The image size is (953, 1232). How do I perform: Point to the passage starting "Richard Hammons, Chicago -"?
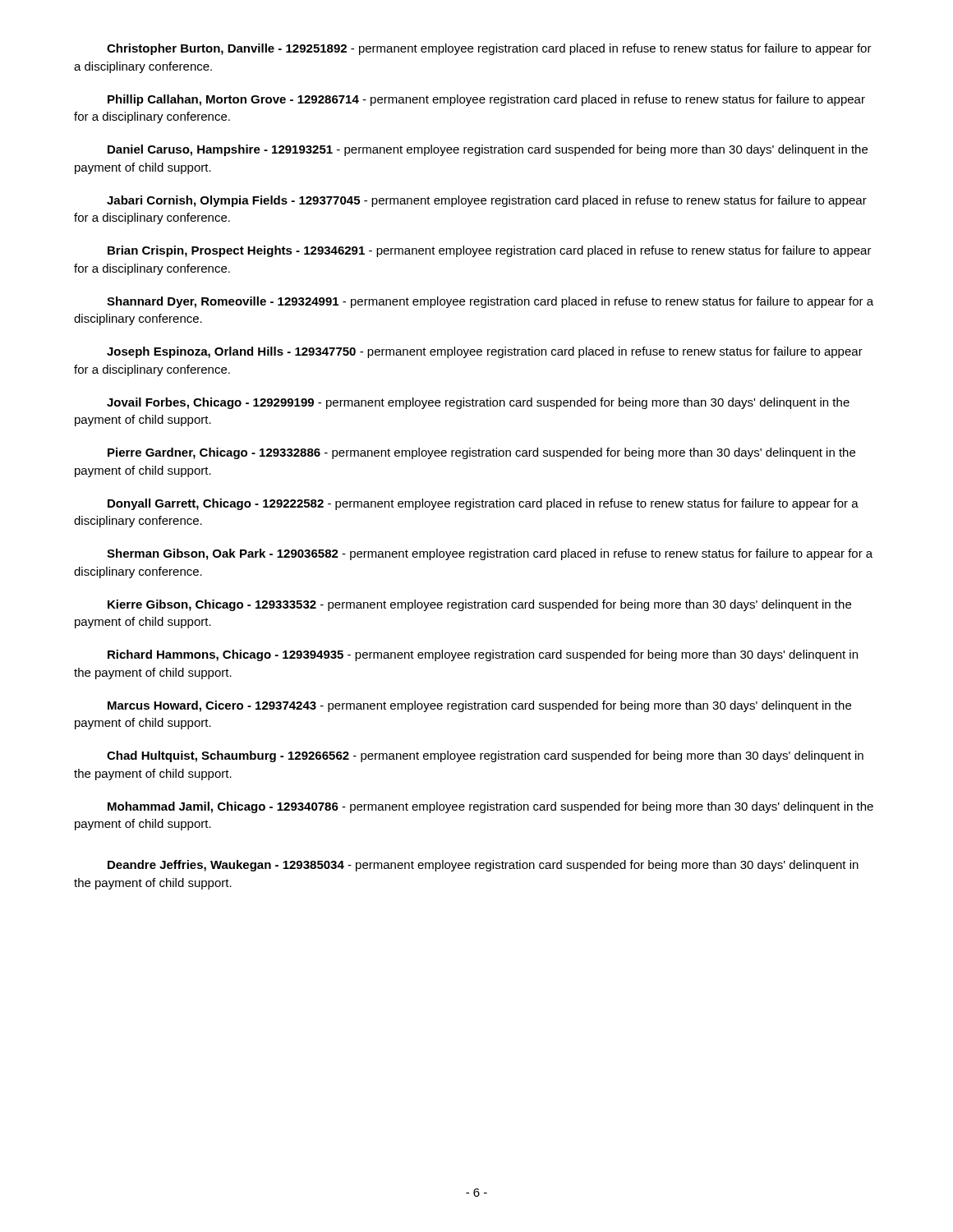coord(476,663)
